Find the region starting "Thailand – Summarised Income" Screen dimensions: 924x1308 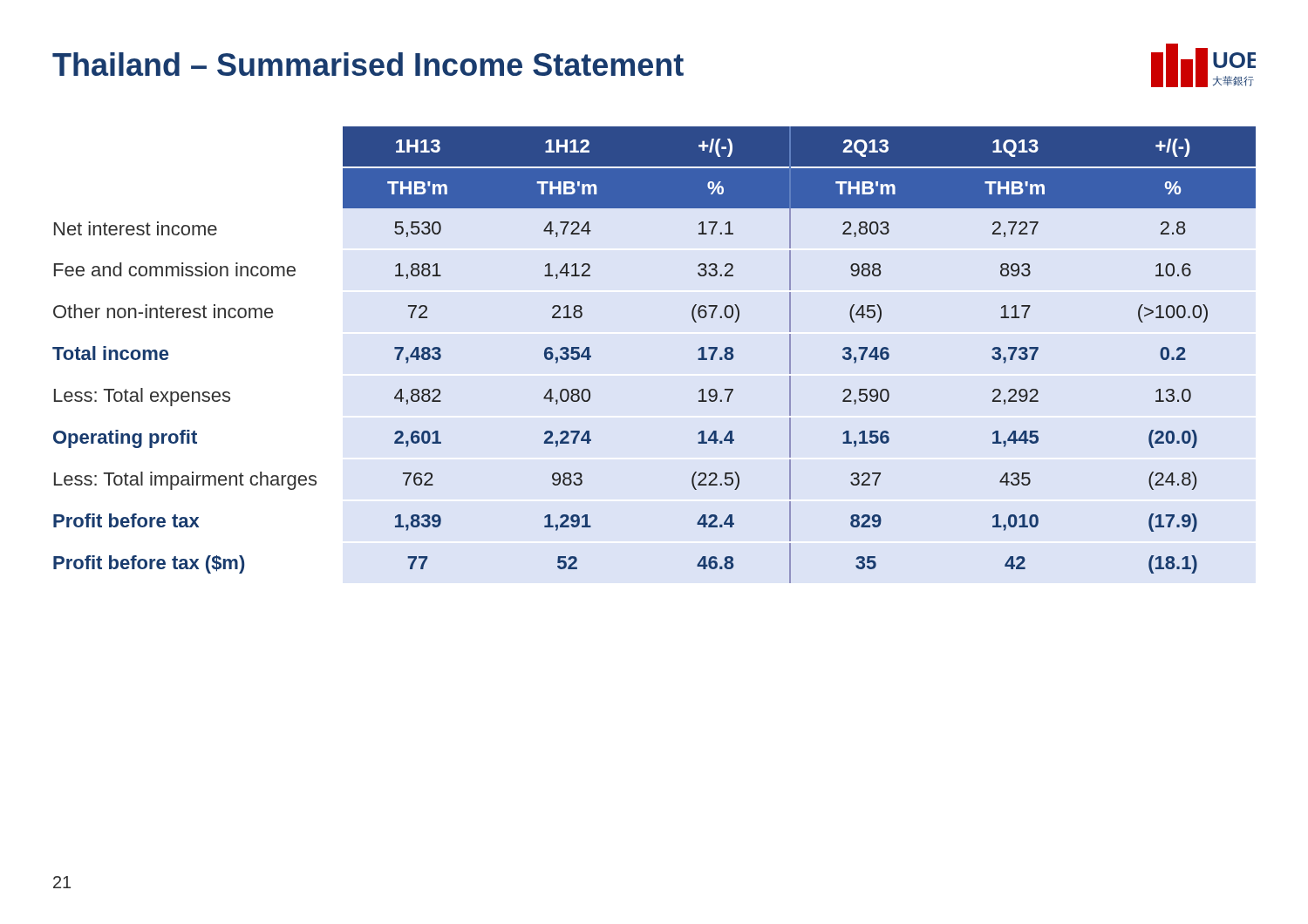368,65
